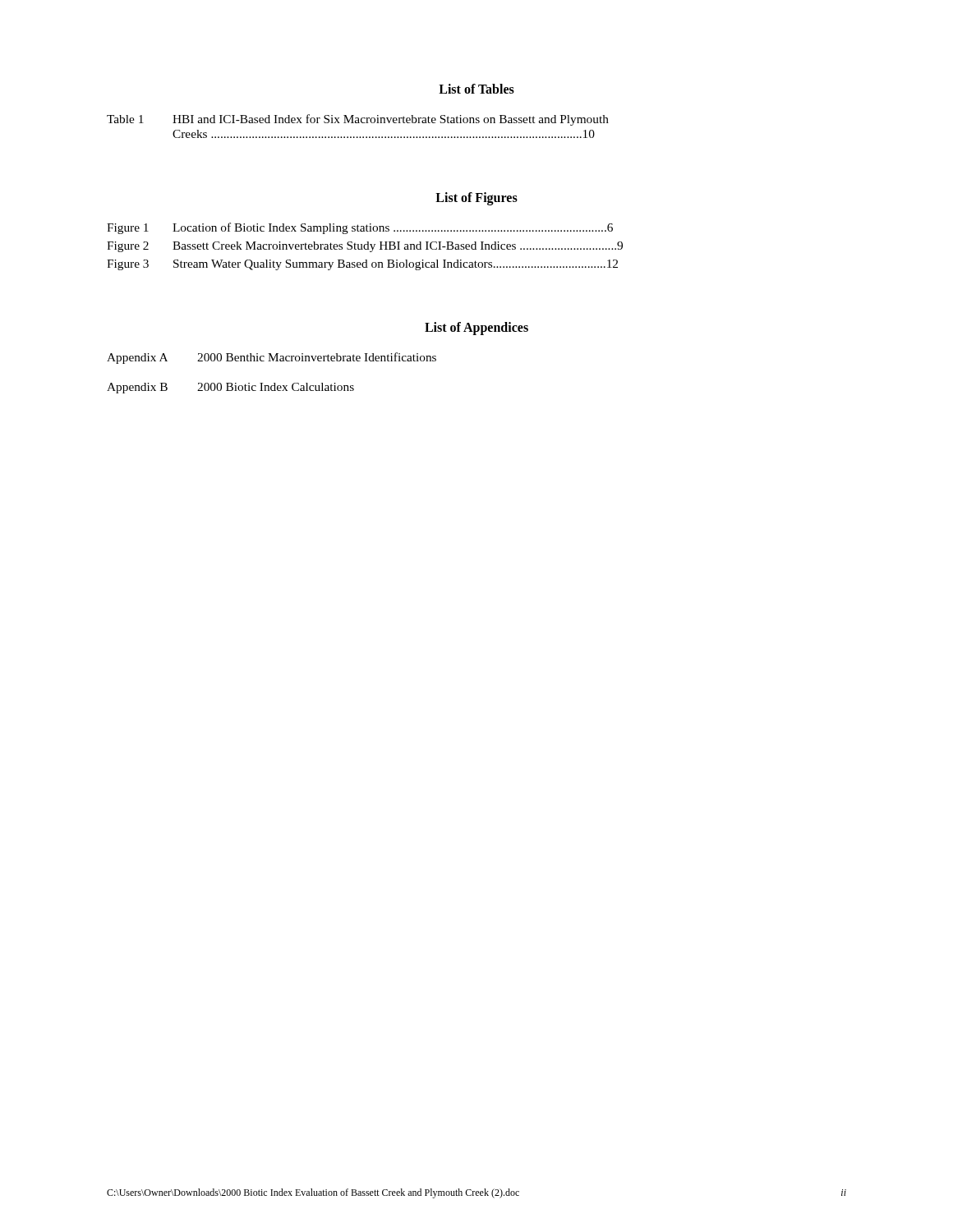Click the passage that begins "Figure 1 Location of Biotic Index Sampling"
953x1232 pixels.
(x=476, y=228)
